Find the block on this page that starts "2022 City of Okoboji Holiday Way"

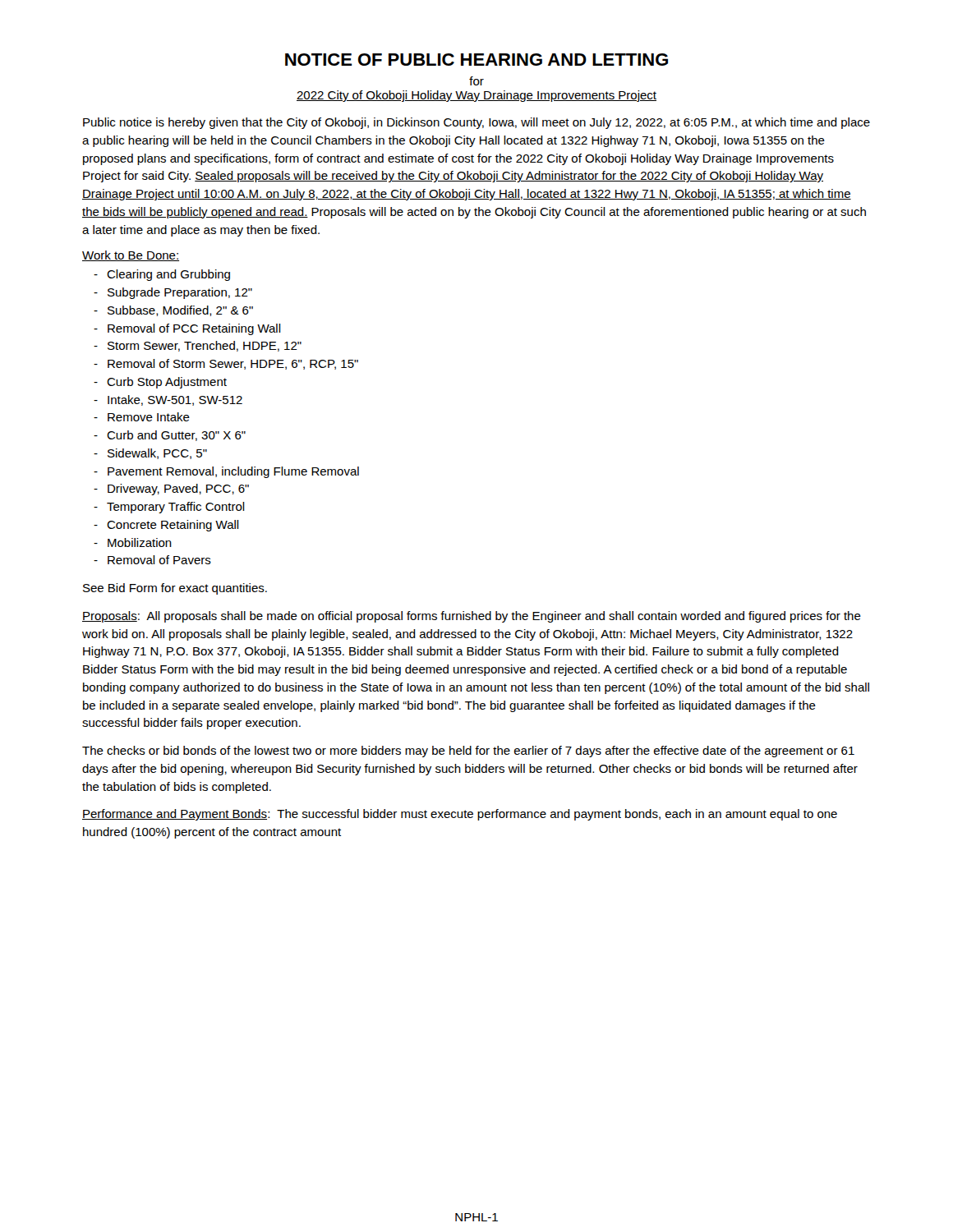pyautogui.click(x=476, y=95)
